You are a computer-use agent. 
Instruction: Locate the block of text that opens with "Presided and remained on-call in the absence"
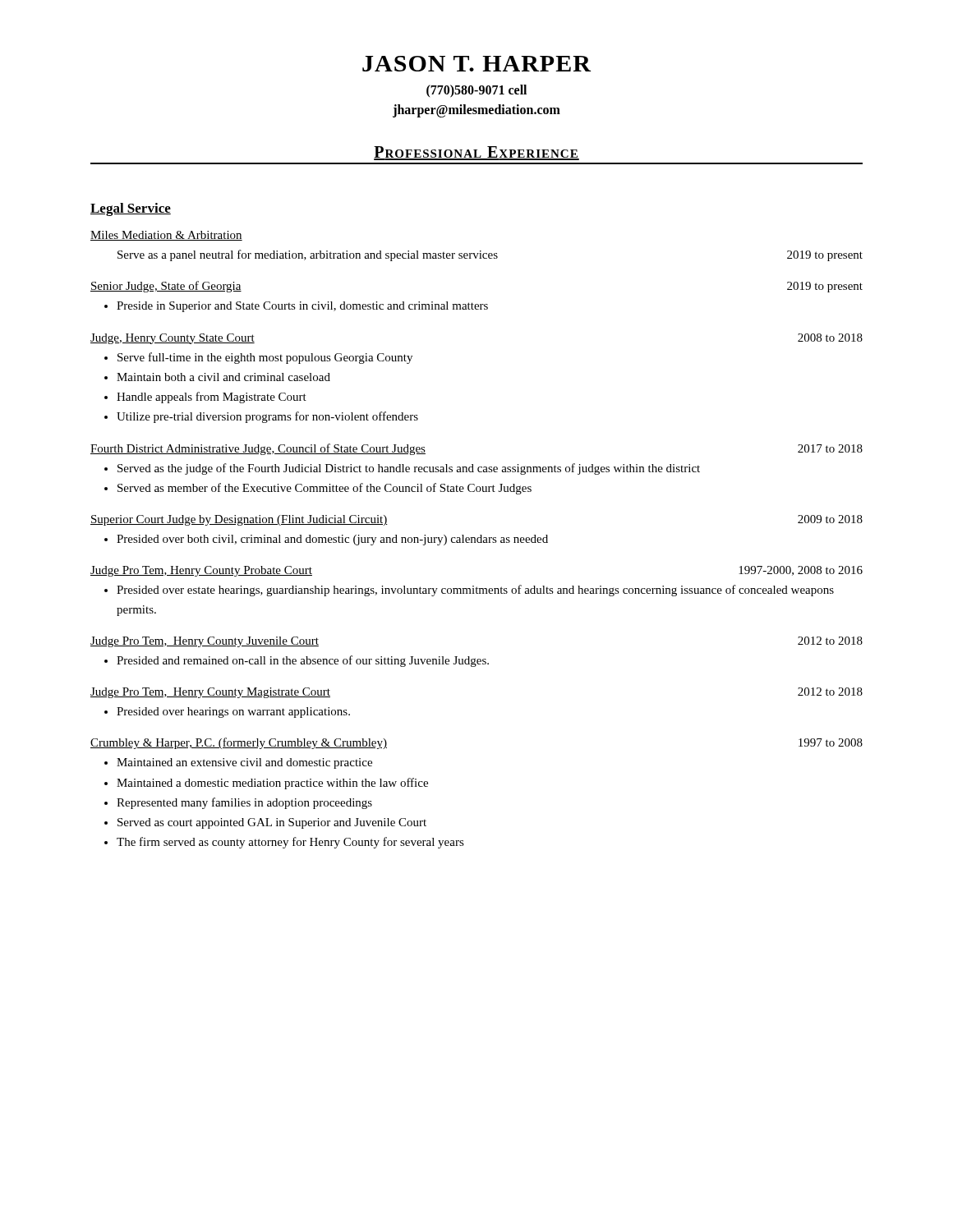(x=303, y=660)
